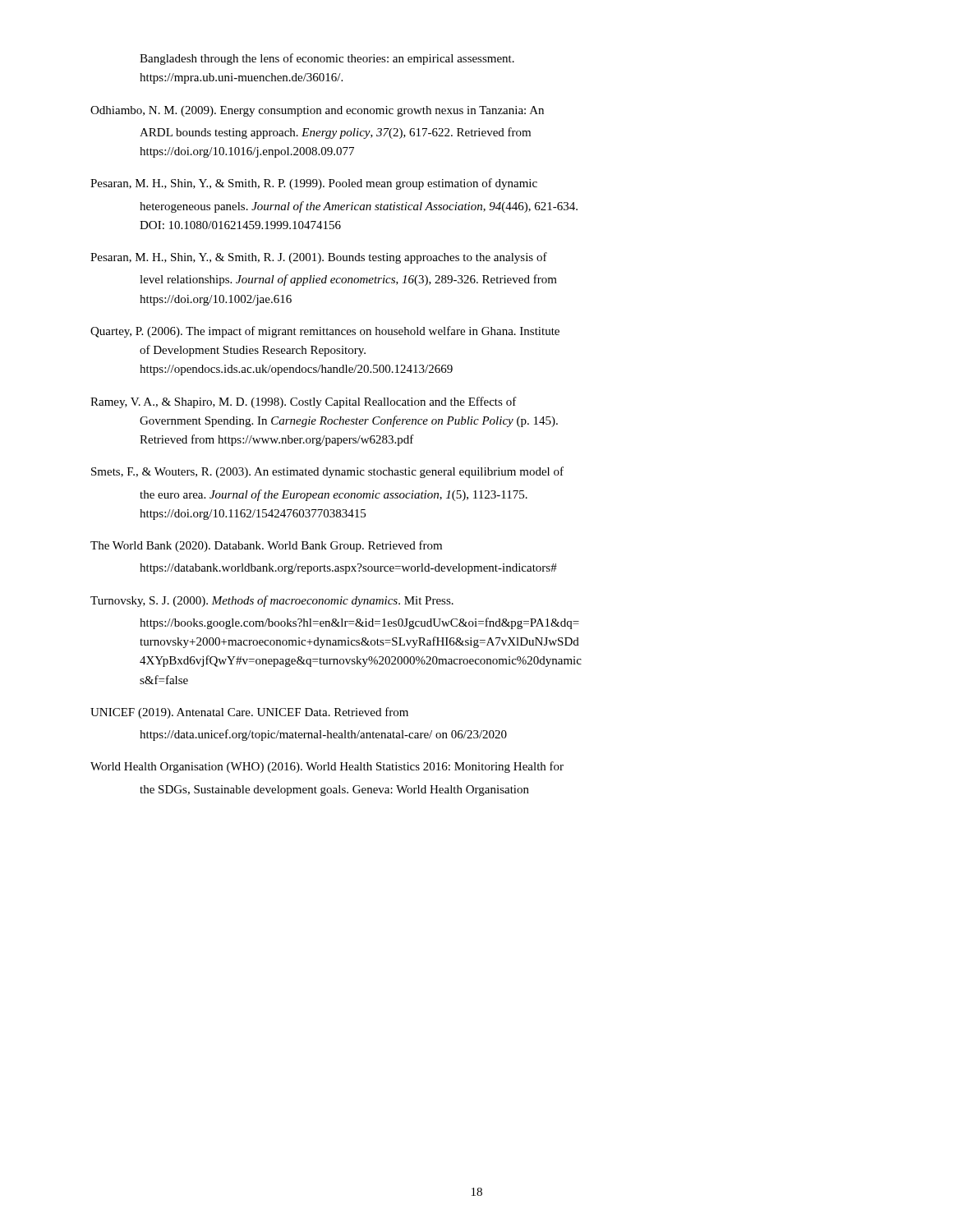This screenshot has width=953, height=1232.
Task: Click on the text block starting "level relationships. Journal of applied"
Action: coord(348,289)
